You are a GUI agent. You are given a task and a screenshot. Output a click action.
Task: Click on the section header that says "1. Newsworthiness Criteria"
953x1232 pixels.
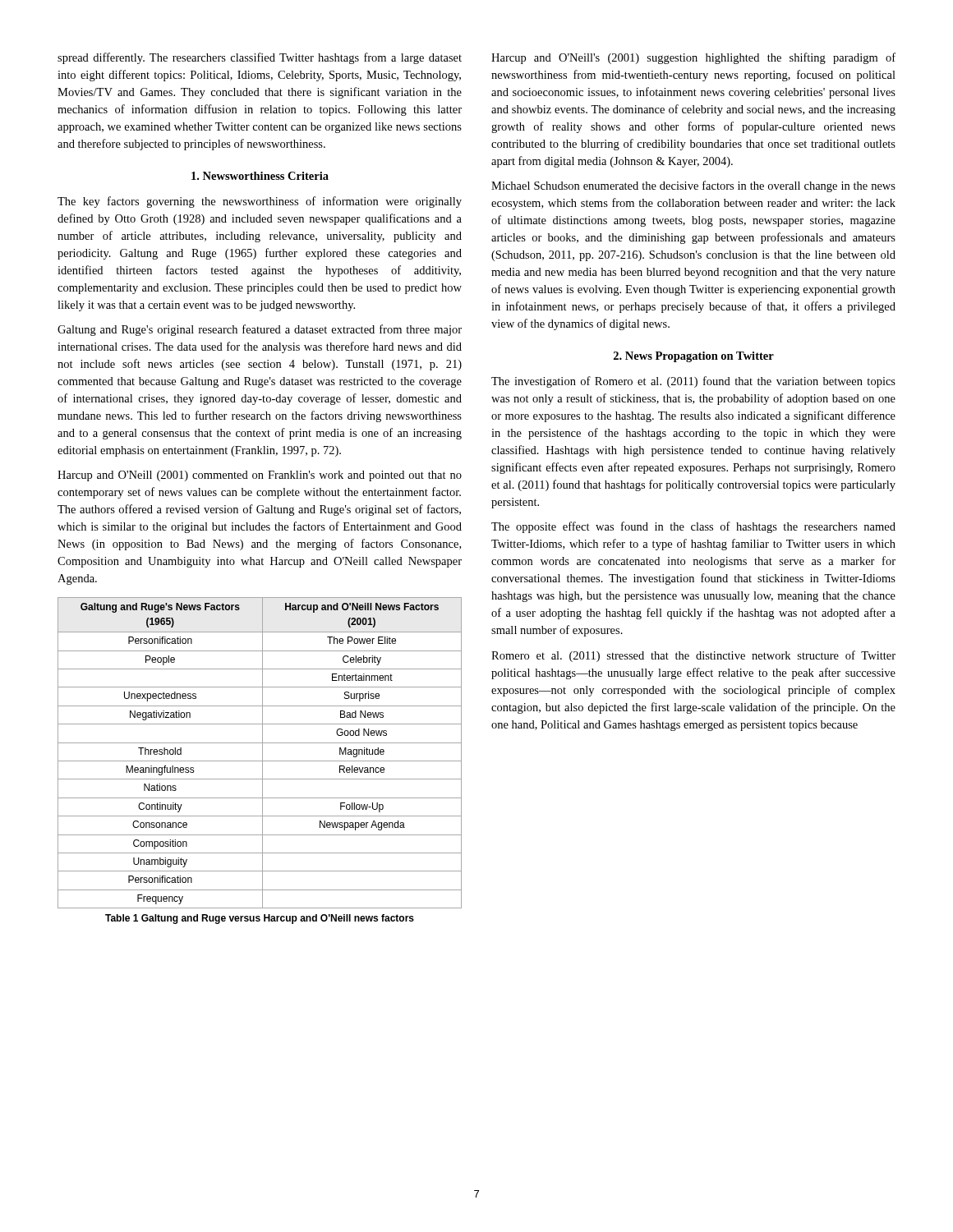[x=260, y=176]
